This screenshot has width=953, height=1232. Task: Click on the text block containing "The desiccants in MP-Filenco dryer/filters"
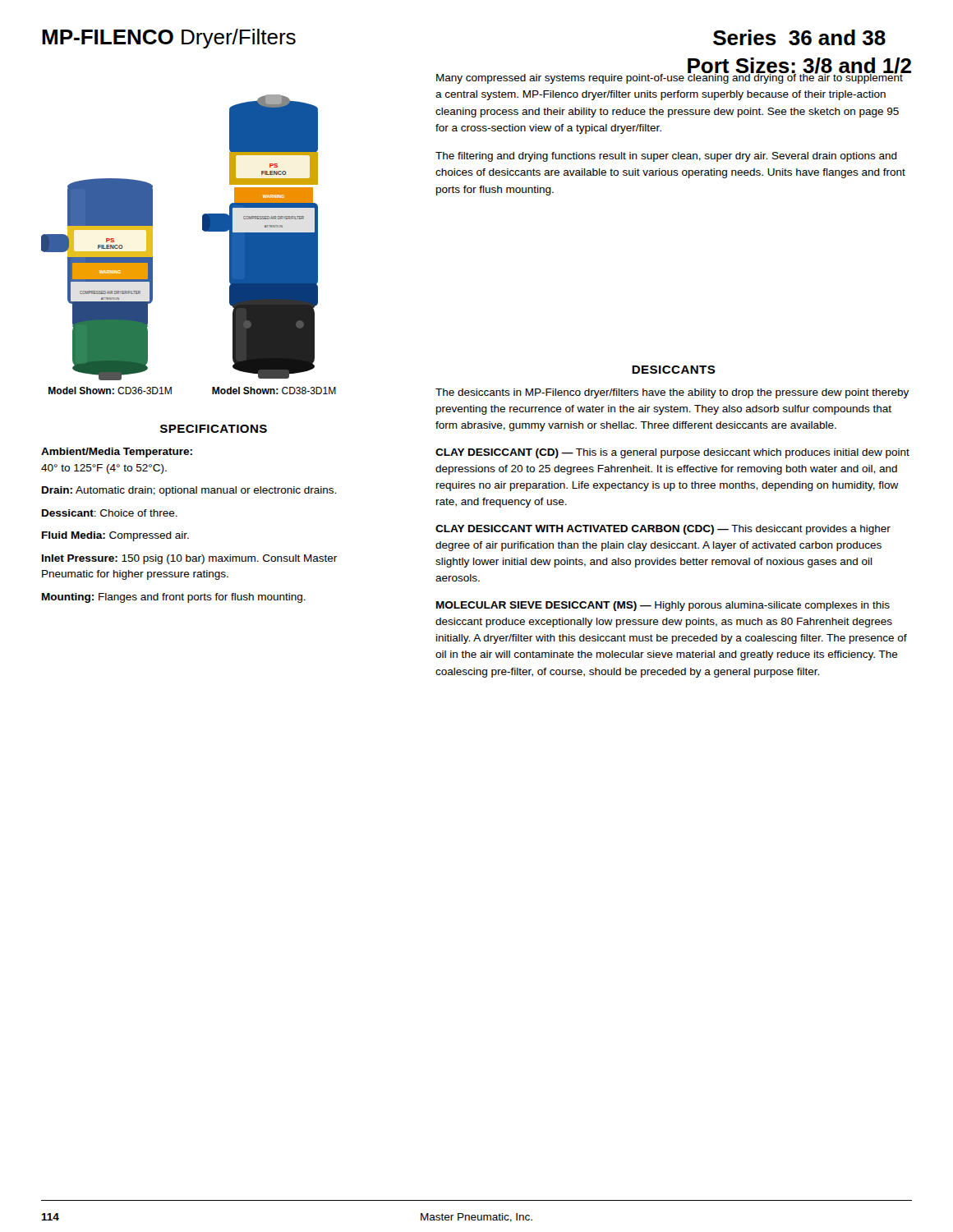tap(672, 409)
